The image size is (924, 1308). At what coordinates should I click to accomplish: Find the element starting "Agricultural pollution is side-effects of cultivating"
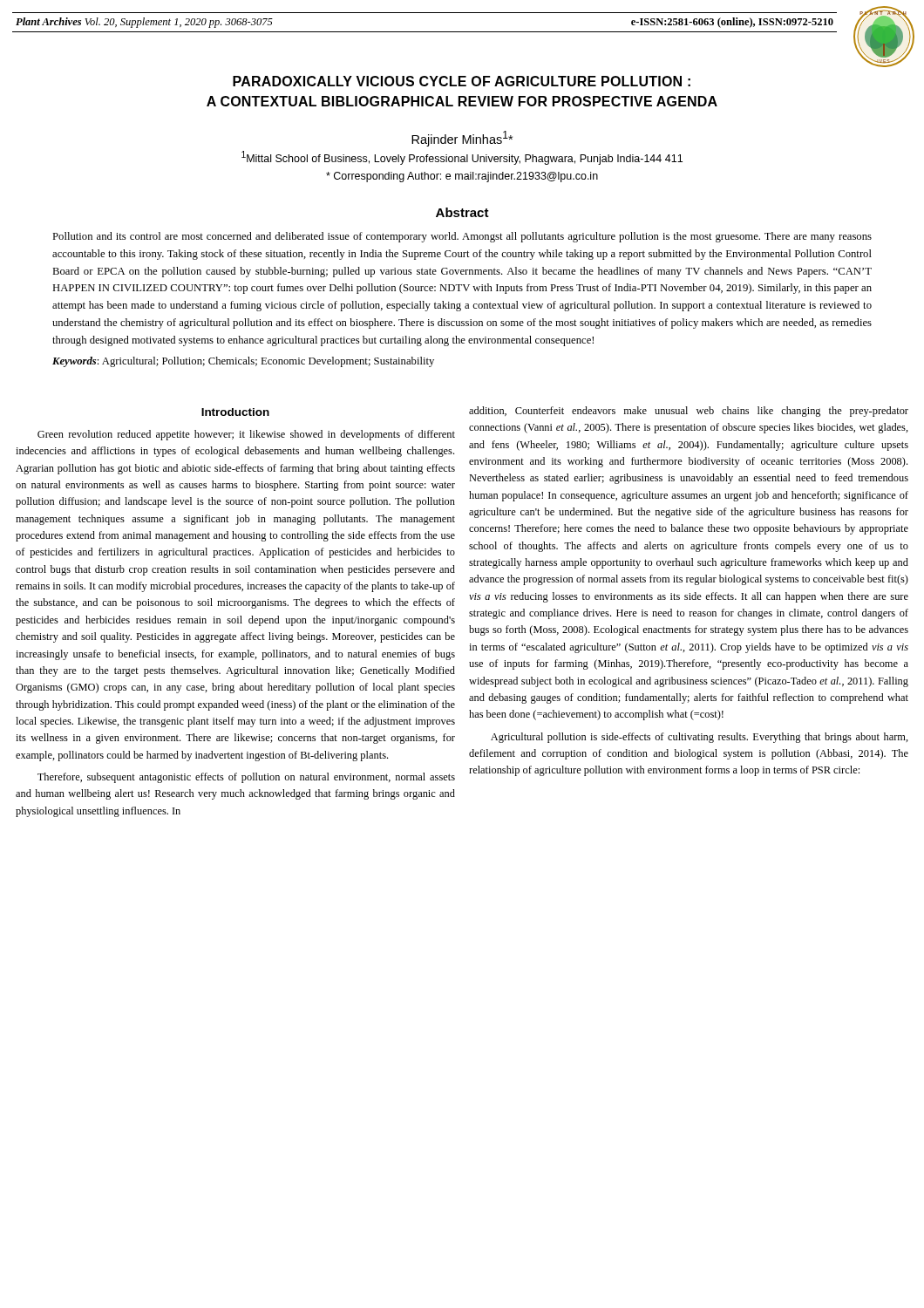(689, 753)
